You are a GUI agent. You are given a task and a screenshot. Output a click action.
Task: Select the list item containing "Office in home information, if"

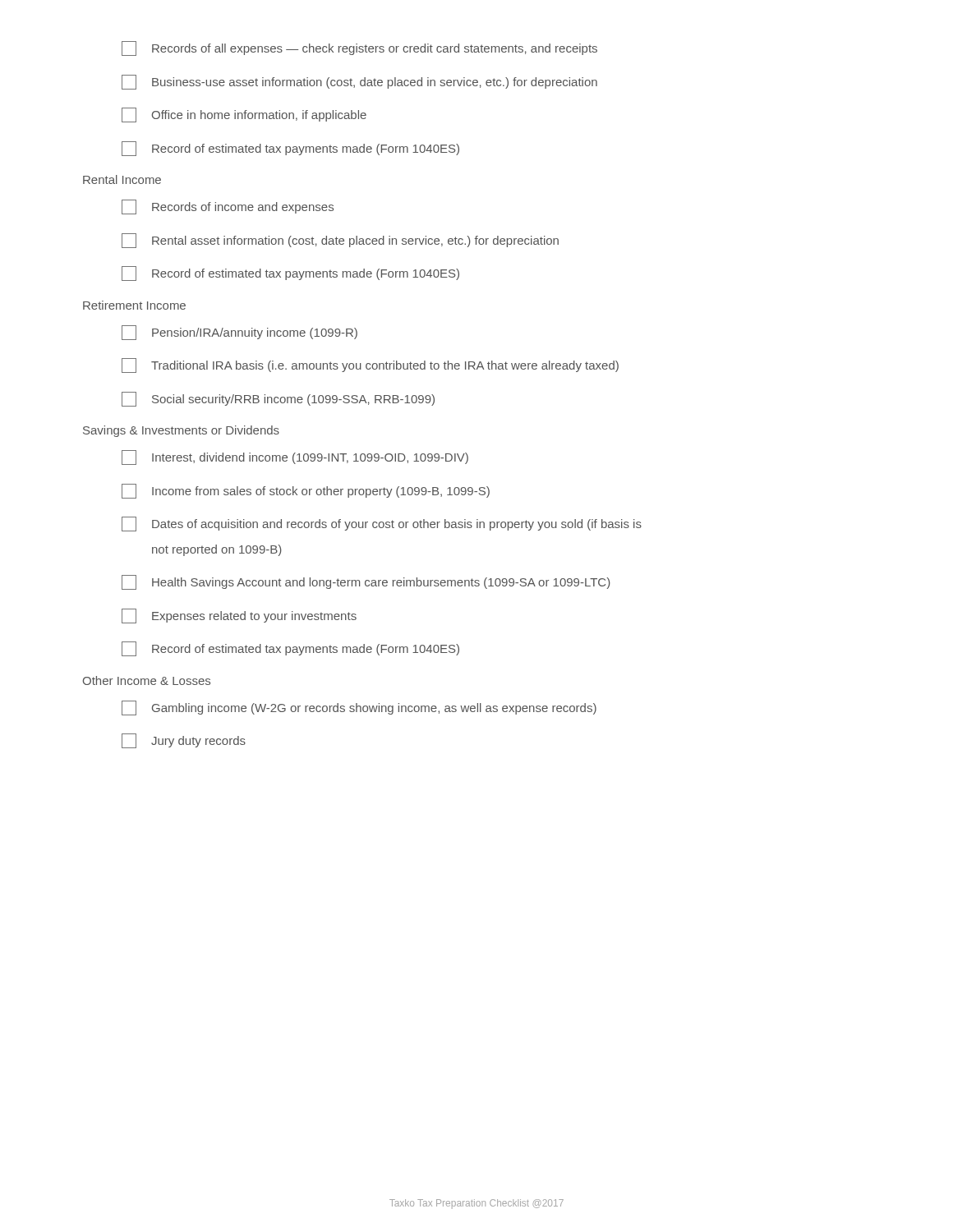coord(244,115)
